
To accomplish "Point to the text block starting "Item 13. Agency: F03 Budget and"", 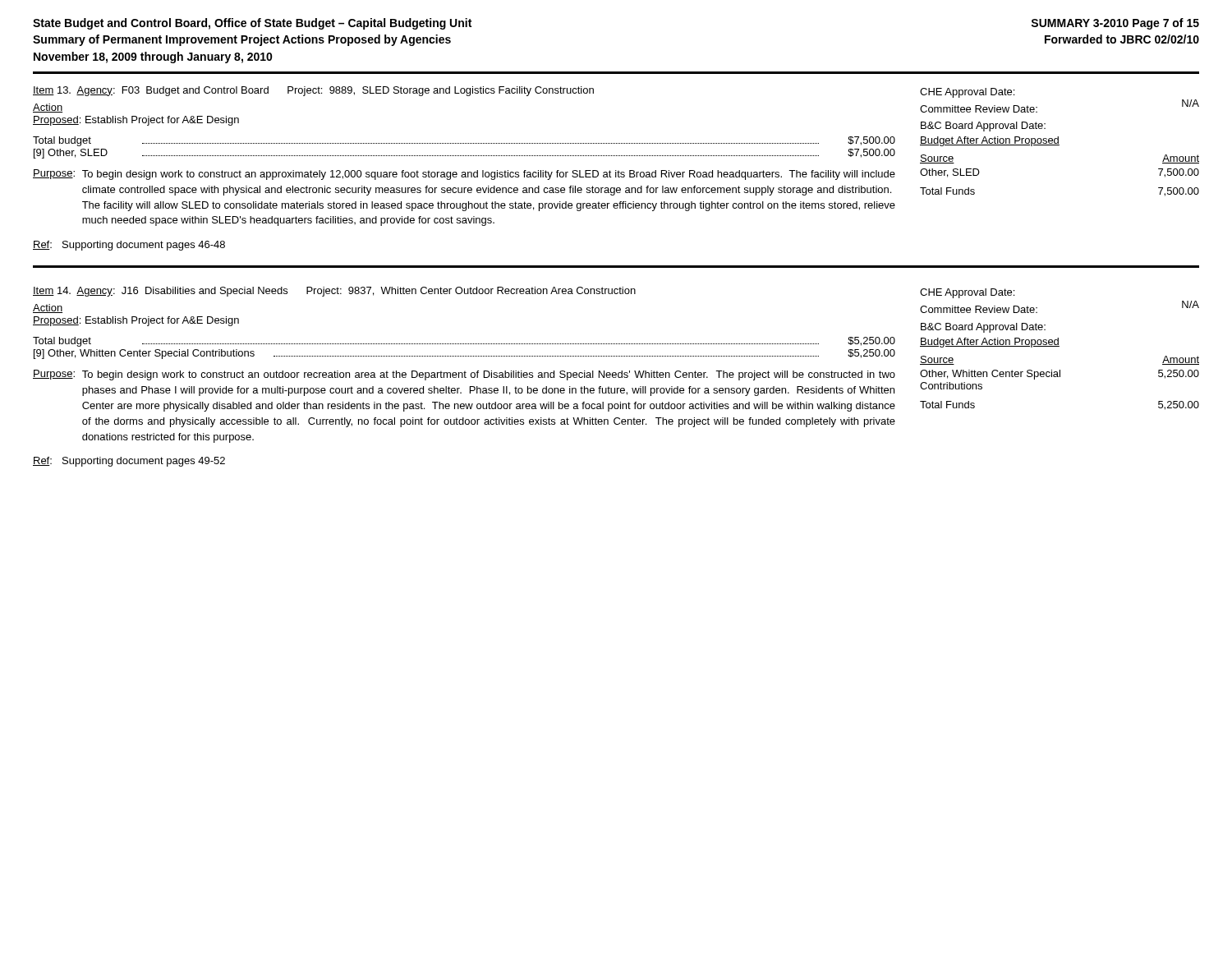I will click(x=314, y=90).
